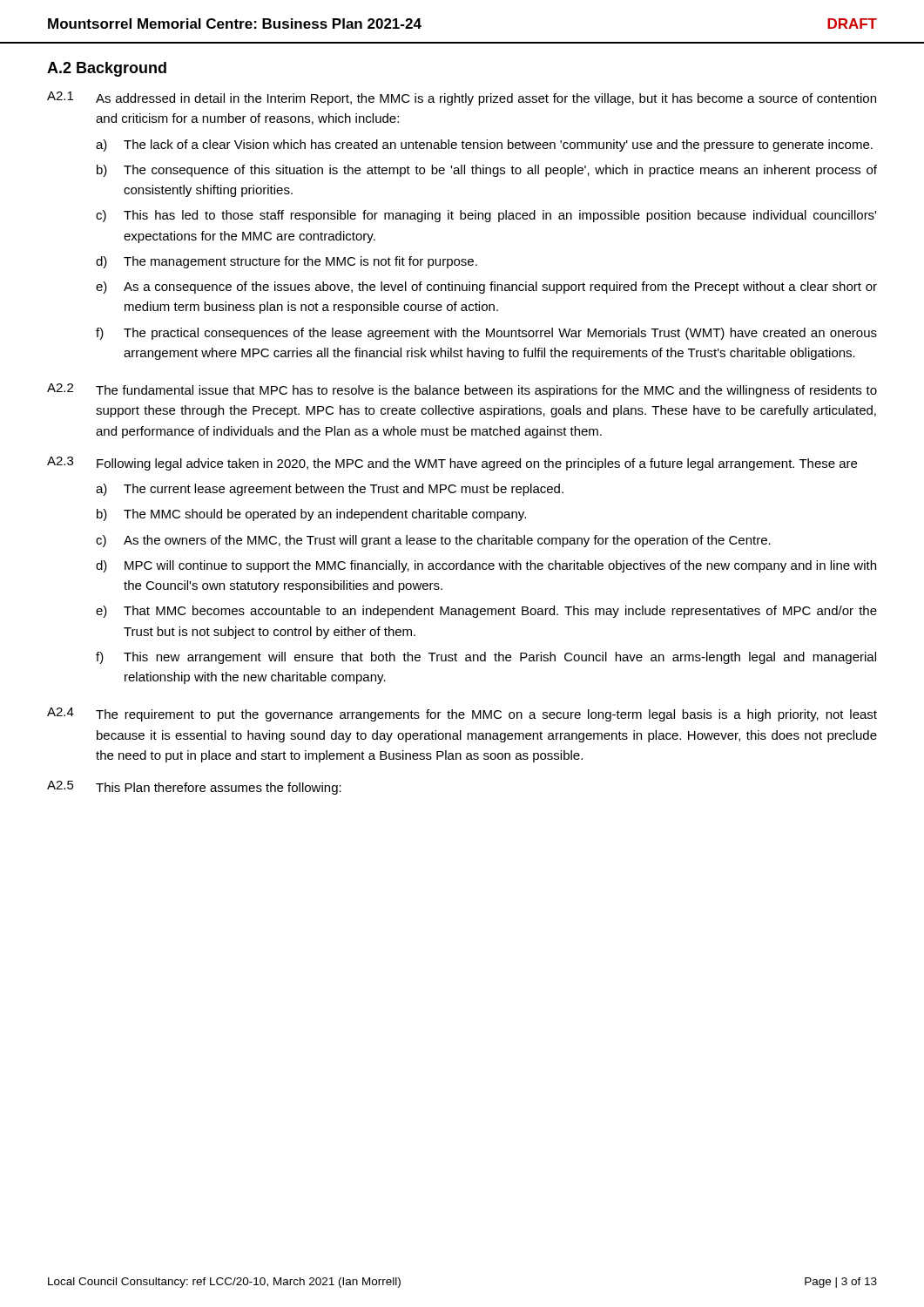Point to the block beginning "b)The MMC should be operated by an independent"
Image resolution: width=924 pixels, height=1307 pixels.
tap(486, 514)
